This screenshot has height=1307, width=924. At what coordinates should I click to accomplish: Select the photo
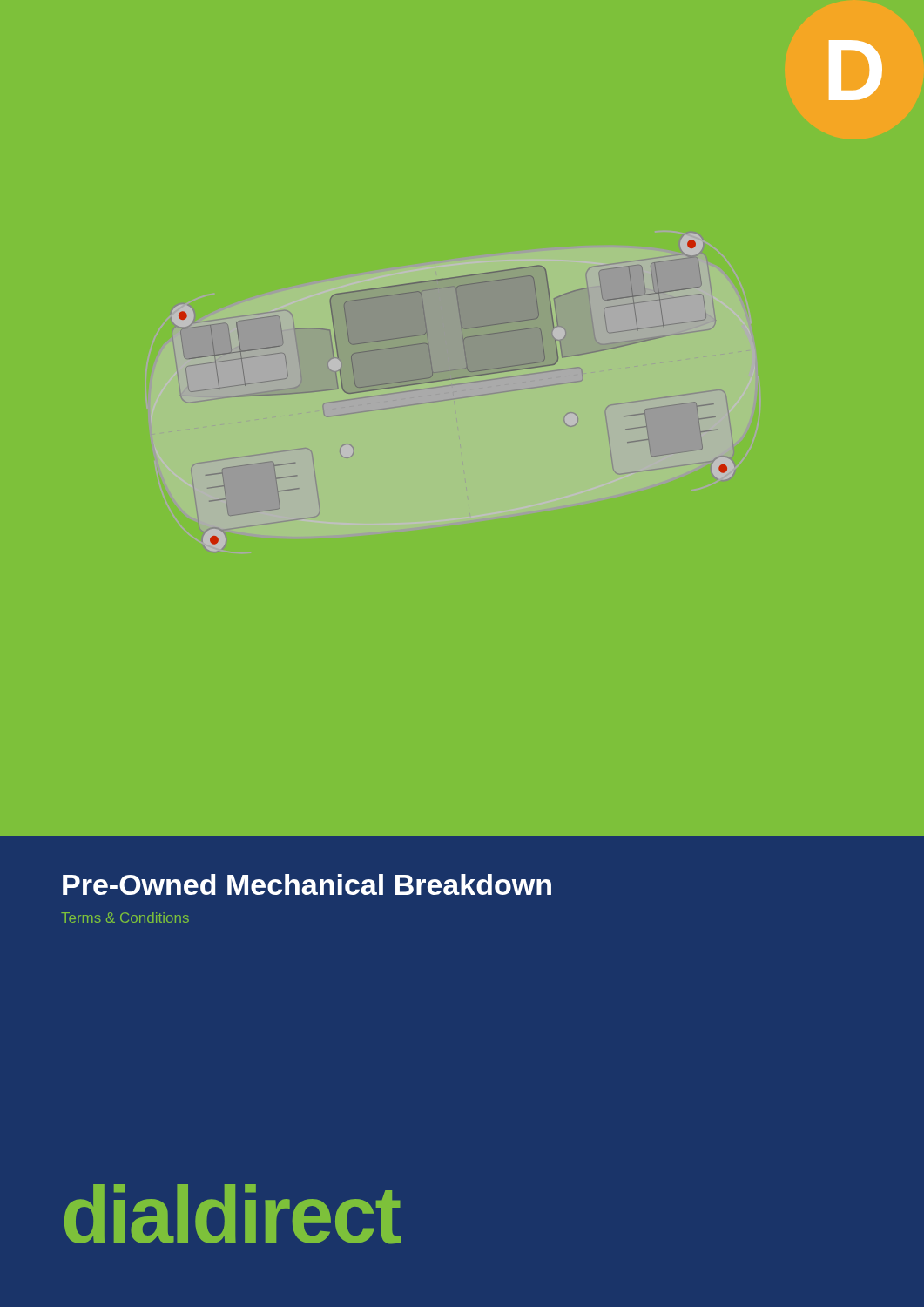(453, 392)
